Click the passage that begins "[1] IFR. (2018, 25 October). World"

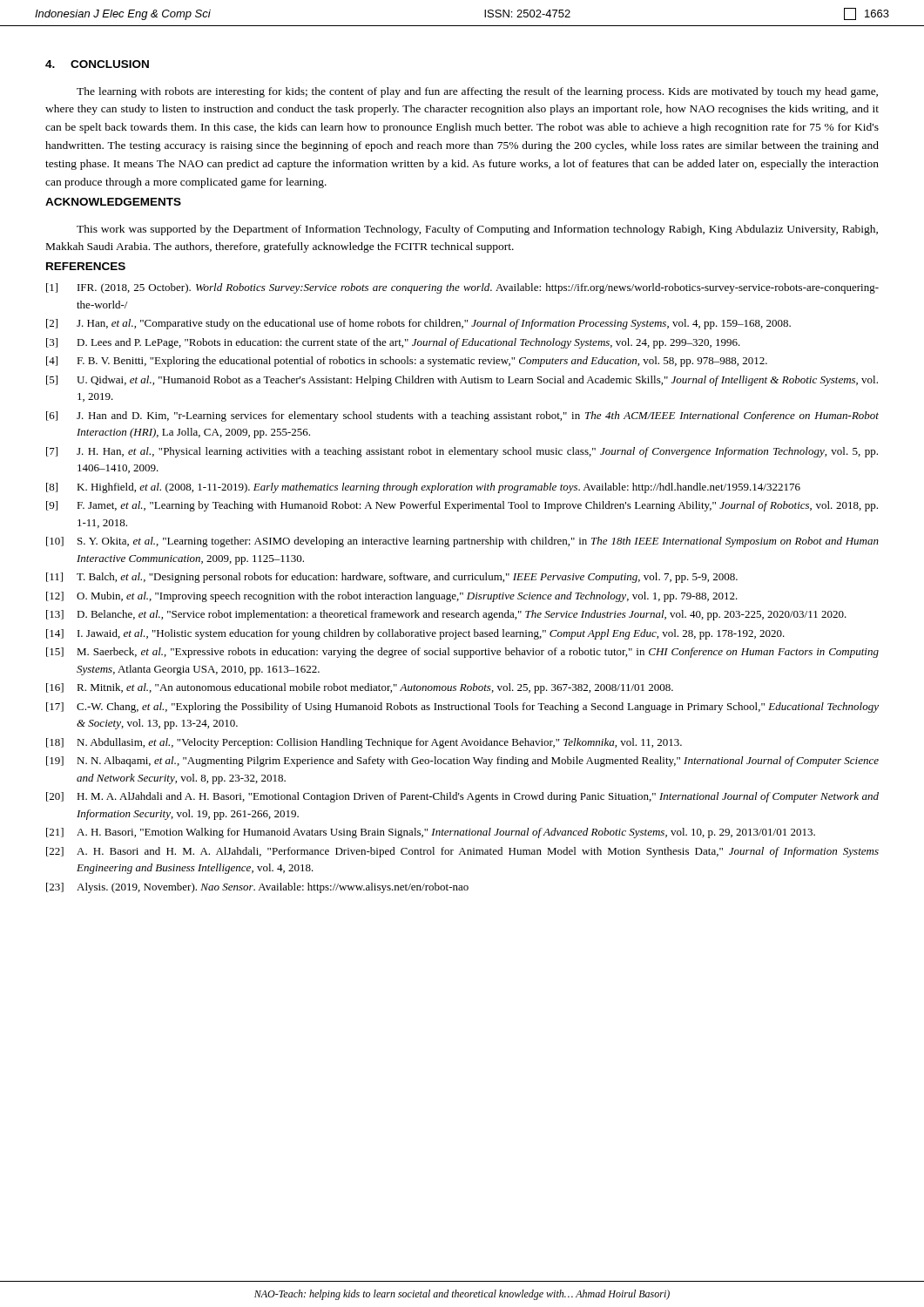(462, 296)
